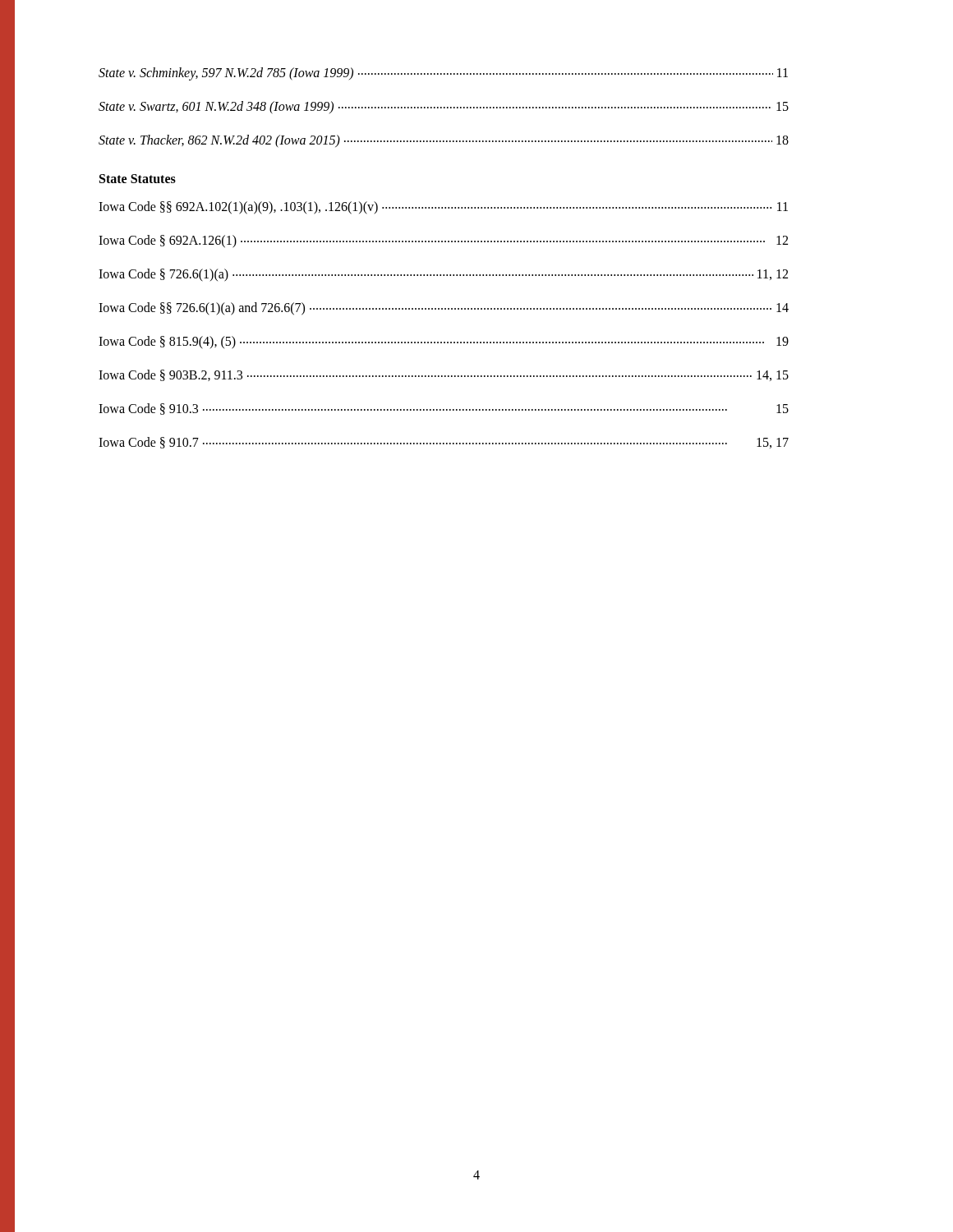Screen dimensions: 1232x953
Task: Find the passage starting "State v. Thacker, 862 N.W.2d"
Action: (x=444, y=140)
